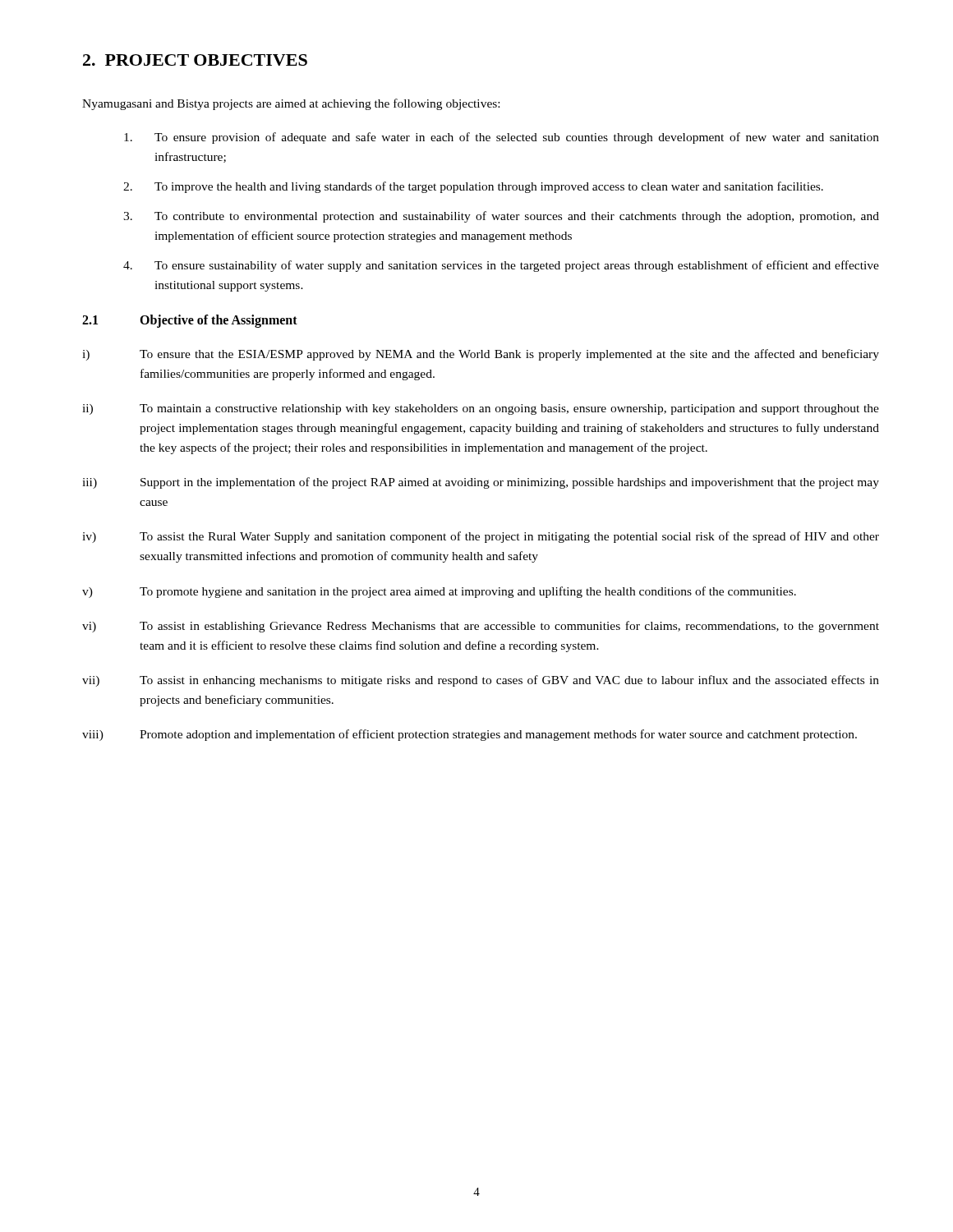Find the block starting "i) To ensure that the ESIA/ESMP approved by"

(481, 364)
